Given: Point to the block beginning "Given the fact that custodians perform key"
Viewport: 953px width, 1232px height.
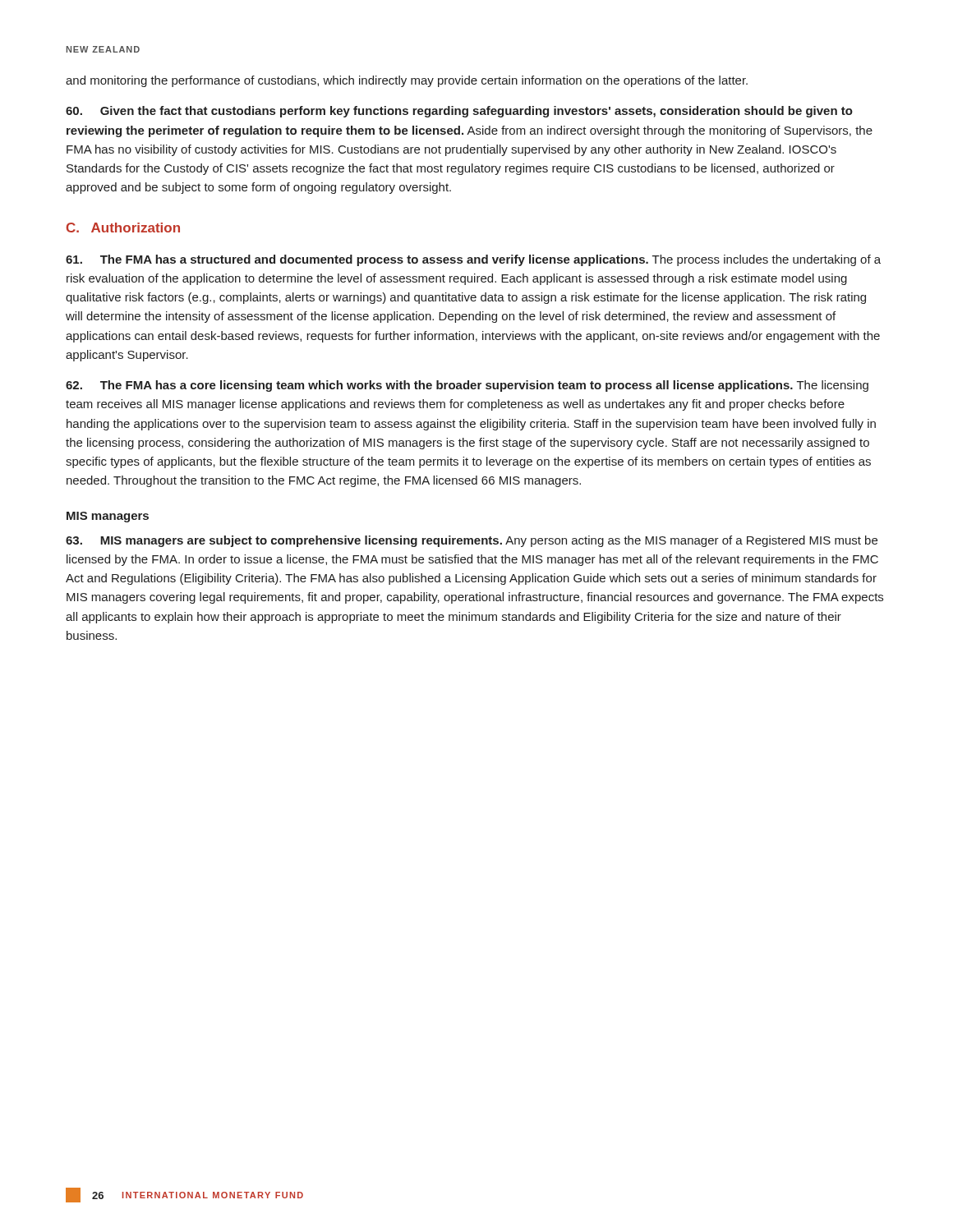Looking at the screenshot, I should coord(469,149).
